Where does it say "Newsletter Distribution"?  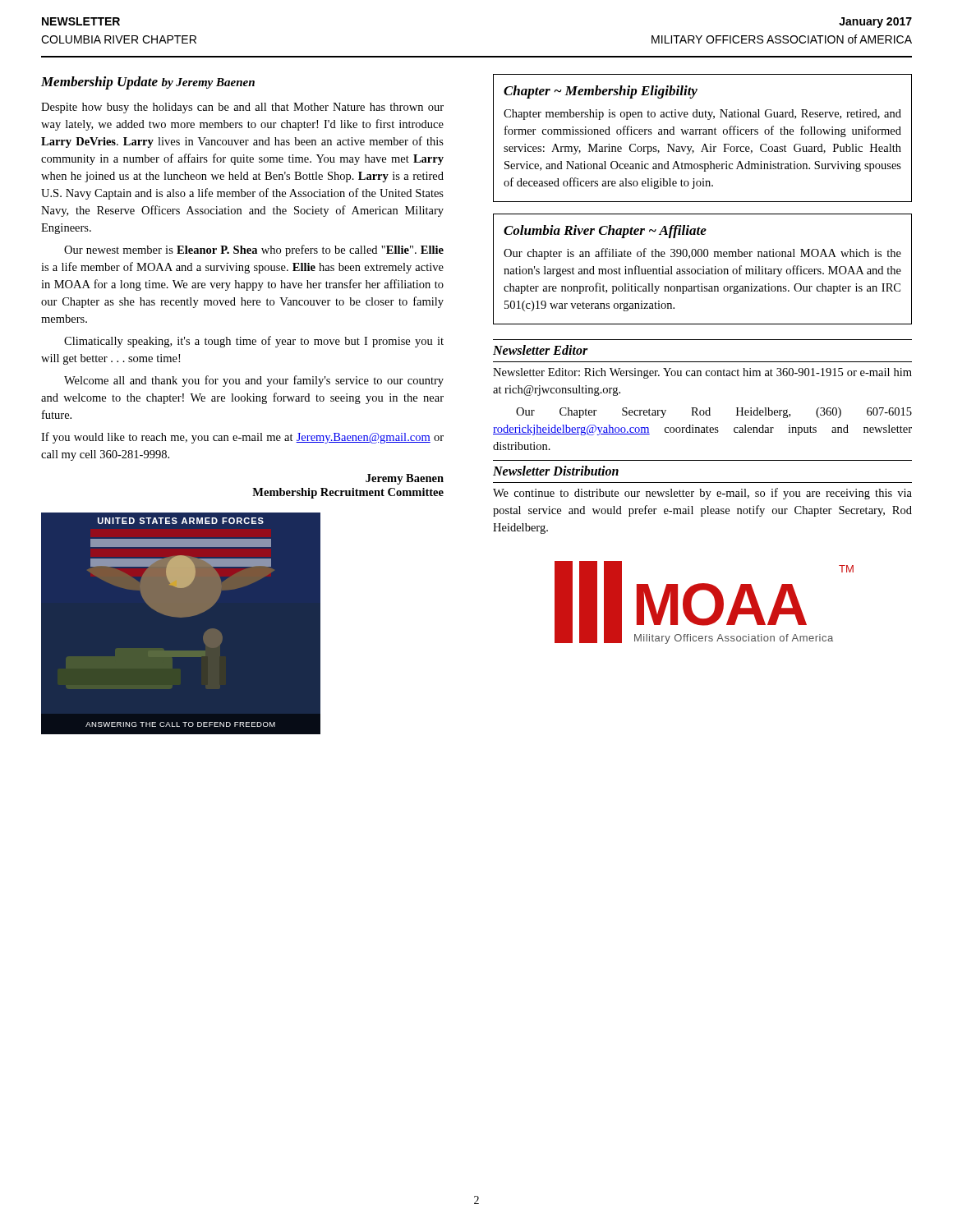click(556, 471)
